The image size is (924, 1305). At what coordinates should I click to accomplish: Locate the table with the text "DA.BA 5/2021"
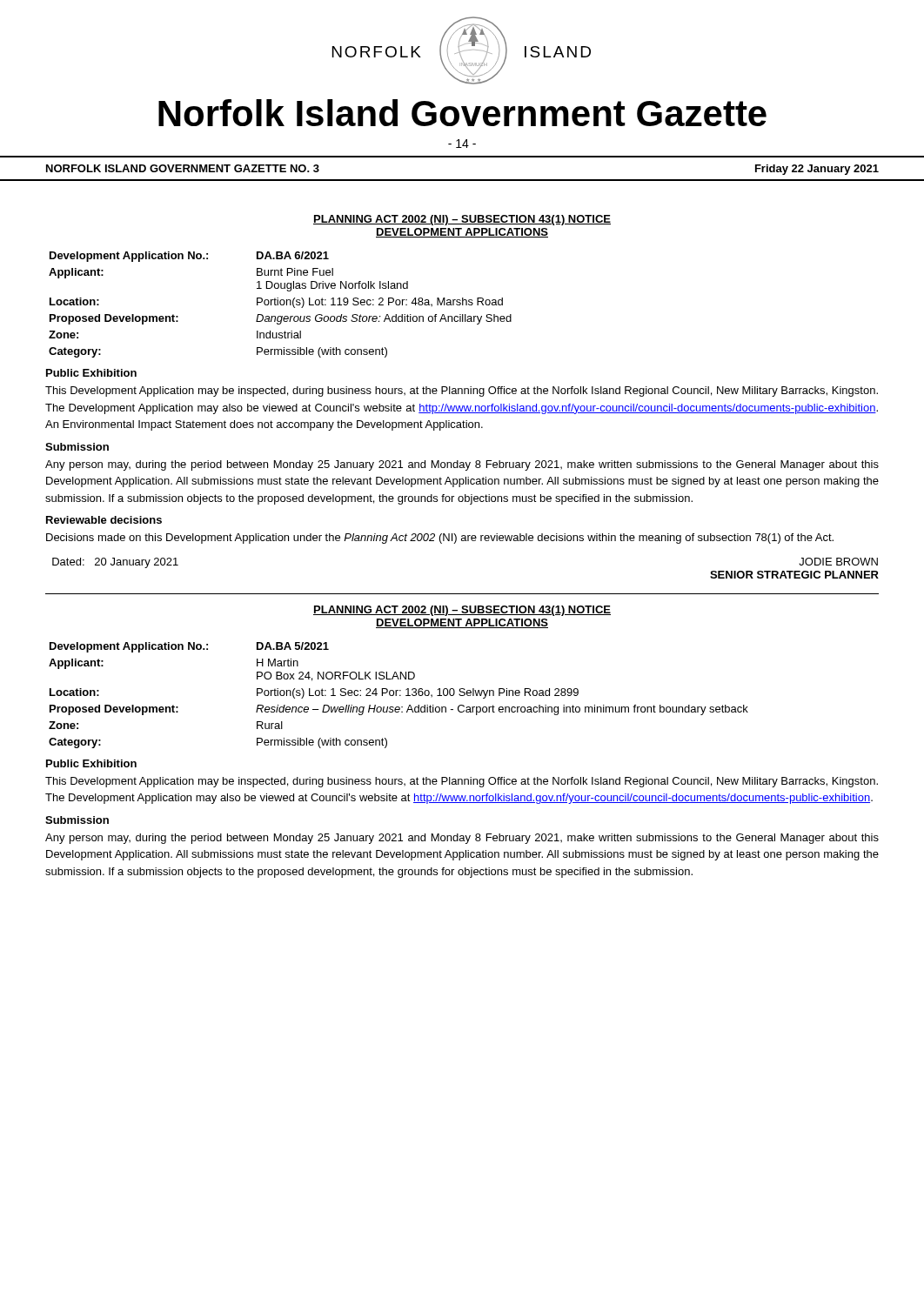(462, 694)
